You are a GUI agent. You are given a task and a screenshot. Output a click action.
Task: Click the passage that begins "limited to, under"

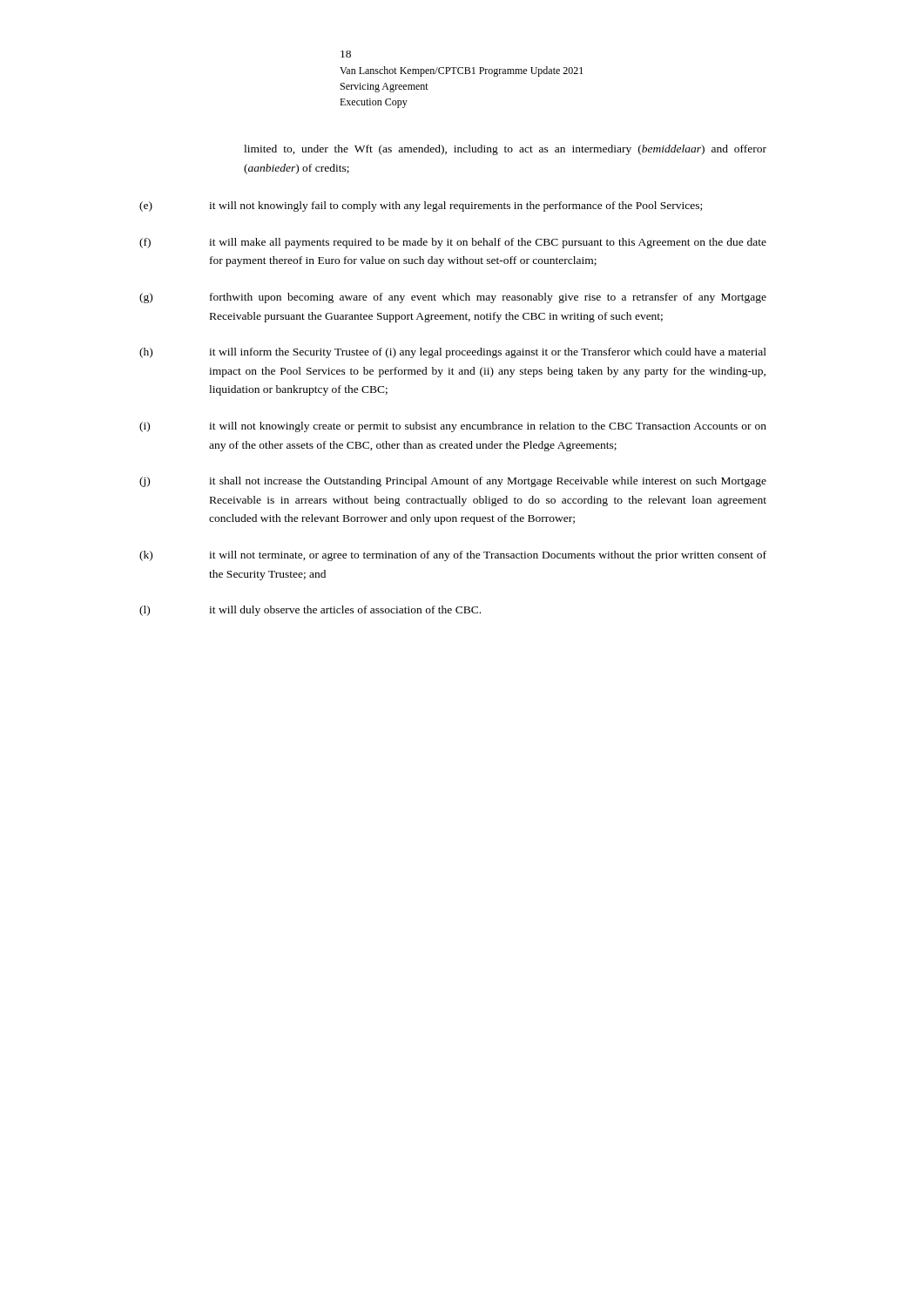point(505,158)
